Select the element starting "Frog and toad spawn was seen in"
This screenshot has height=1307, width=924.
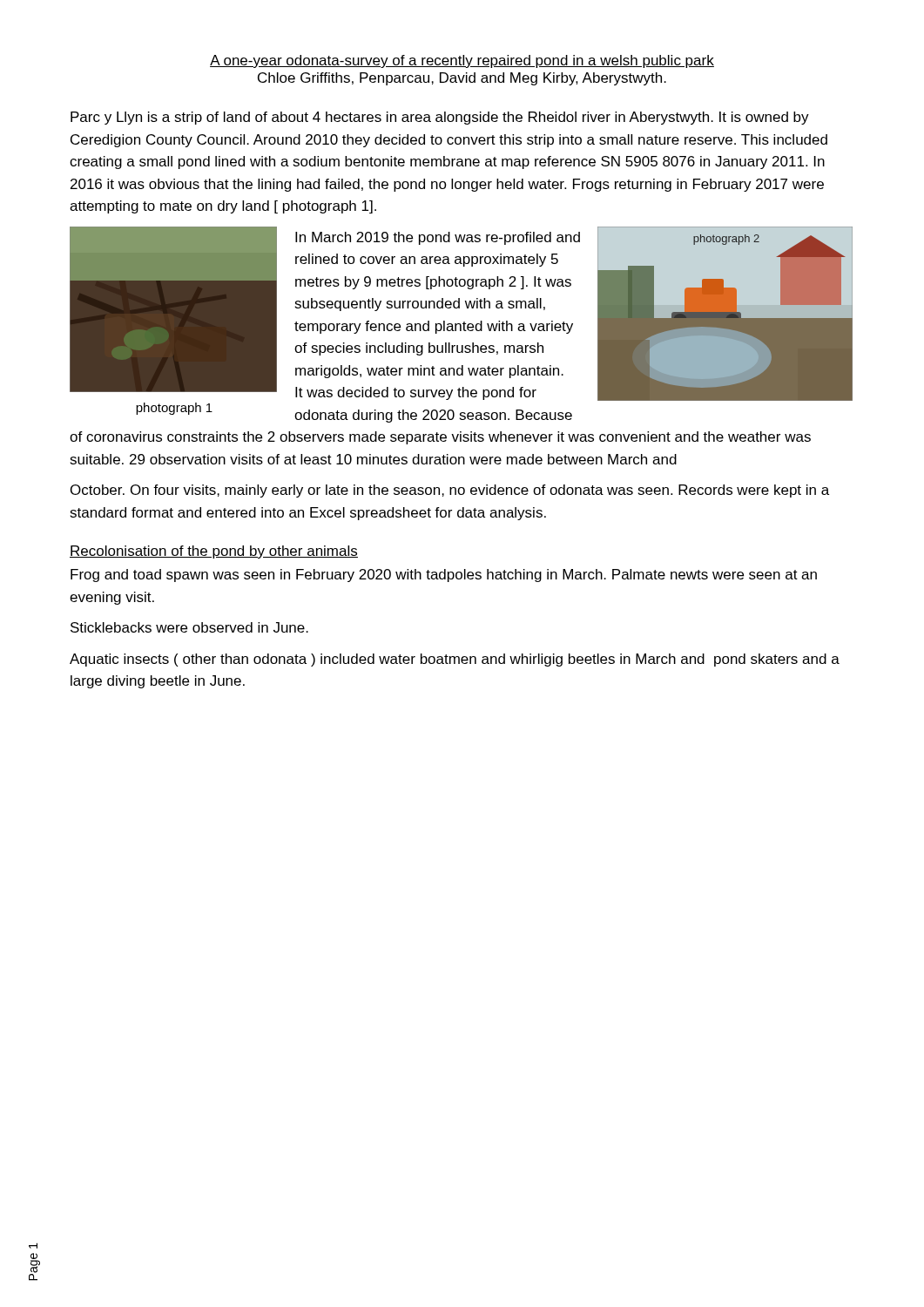point(444,586)
